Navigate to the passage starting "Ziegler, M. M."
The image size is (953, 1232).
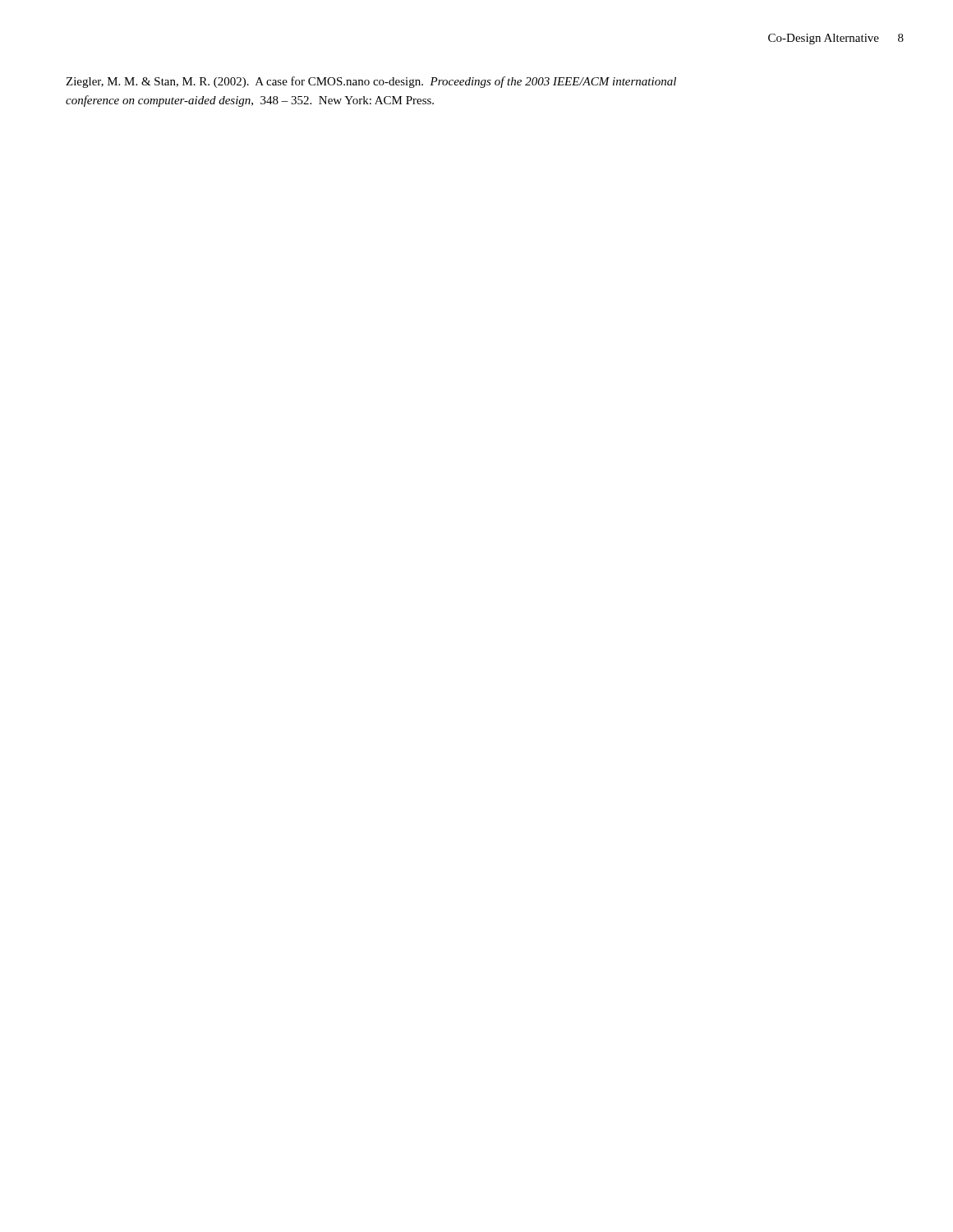[x=371, y=91]
